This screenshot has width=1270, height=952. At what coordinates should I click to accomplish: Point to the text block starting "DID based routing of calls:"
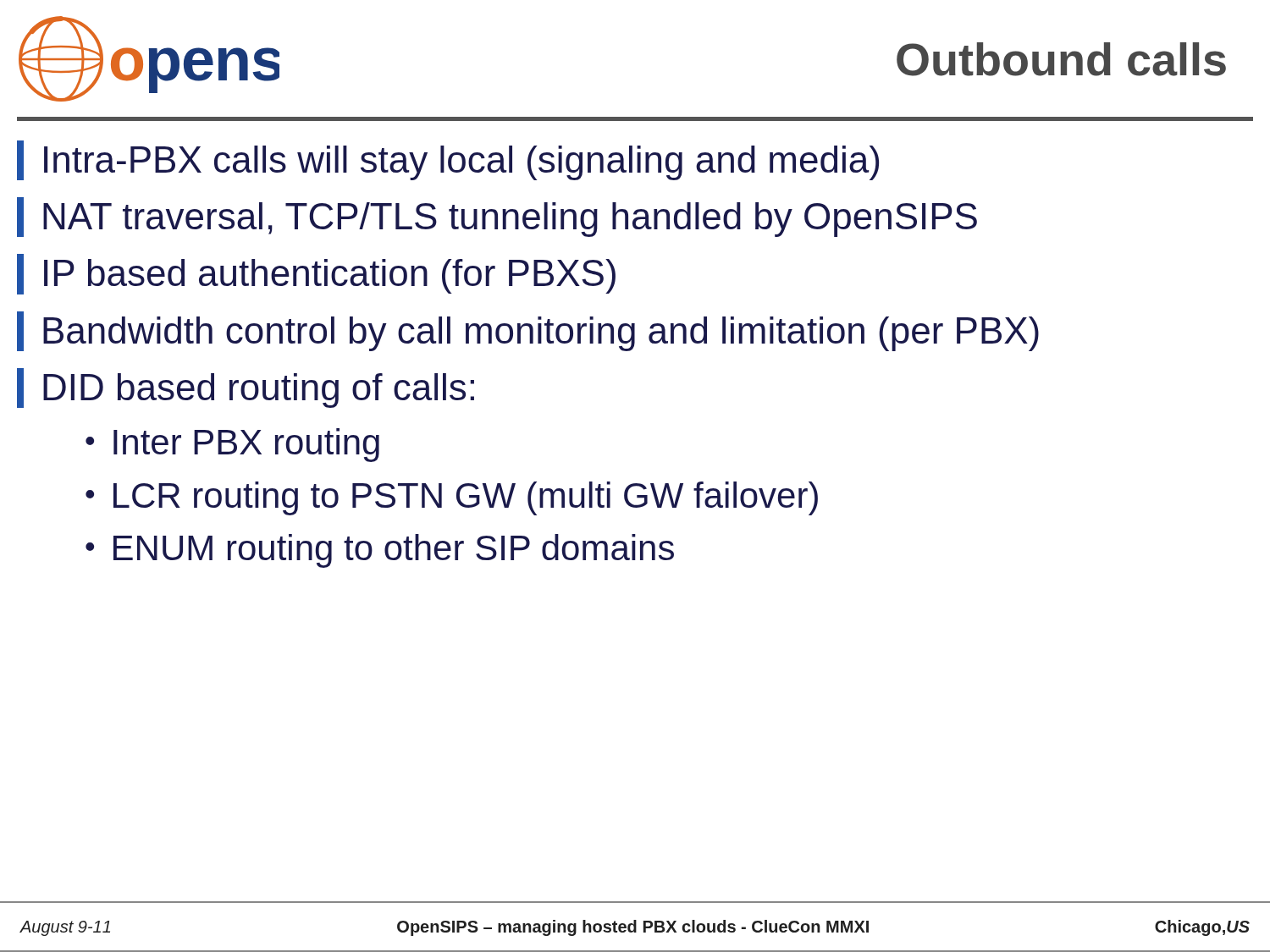click(x=259, y=387)
